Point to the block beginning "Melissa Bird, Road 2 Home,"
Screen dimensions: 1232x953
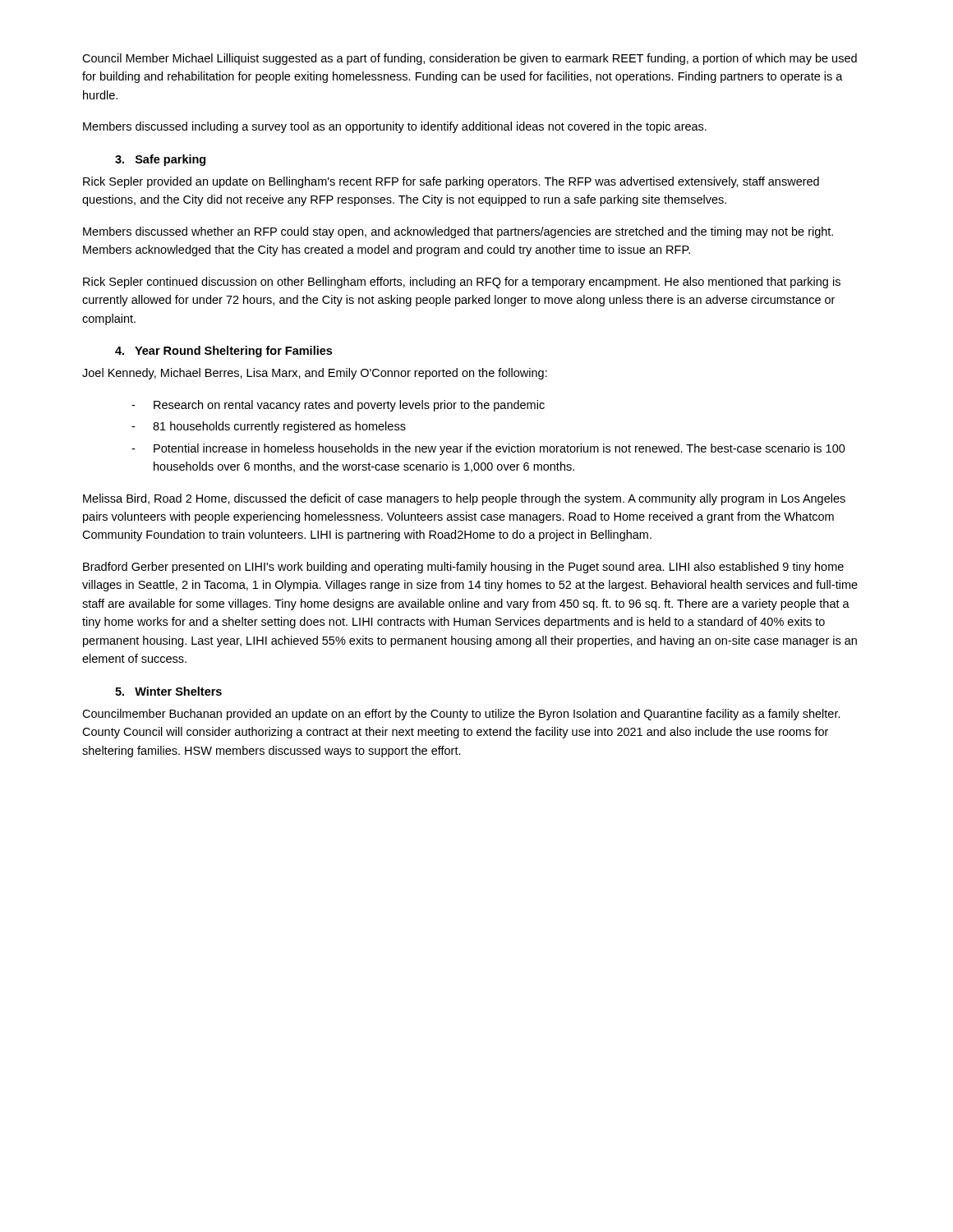click(464, 517)
